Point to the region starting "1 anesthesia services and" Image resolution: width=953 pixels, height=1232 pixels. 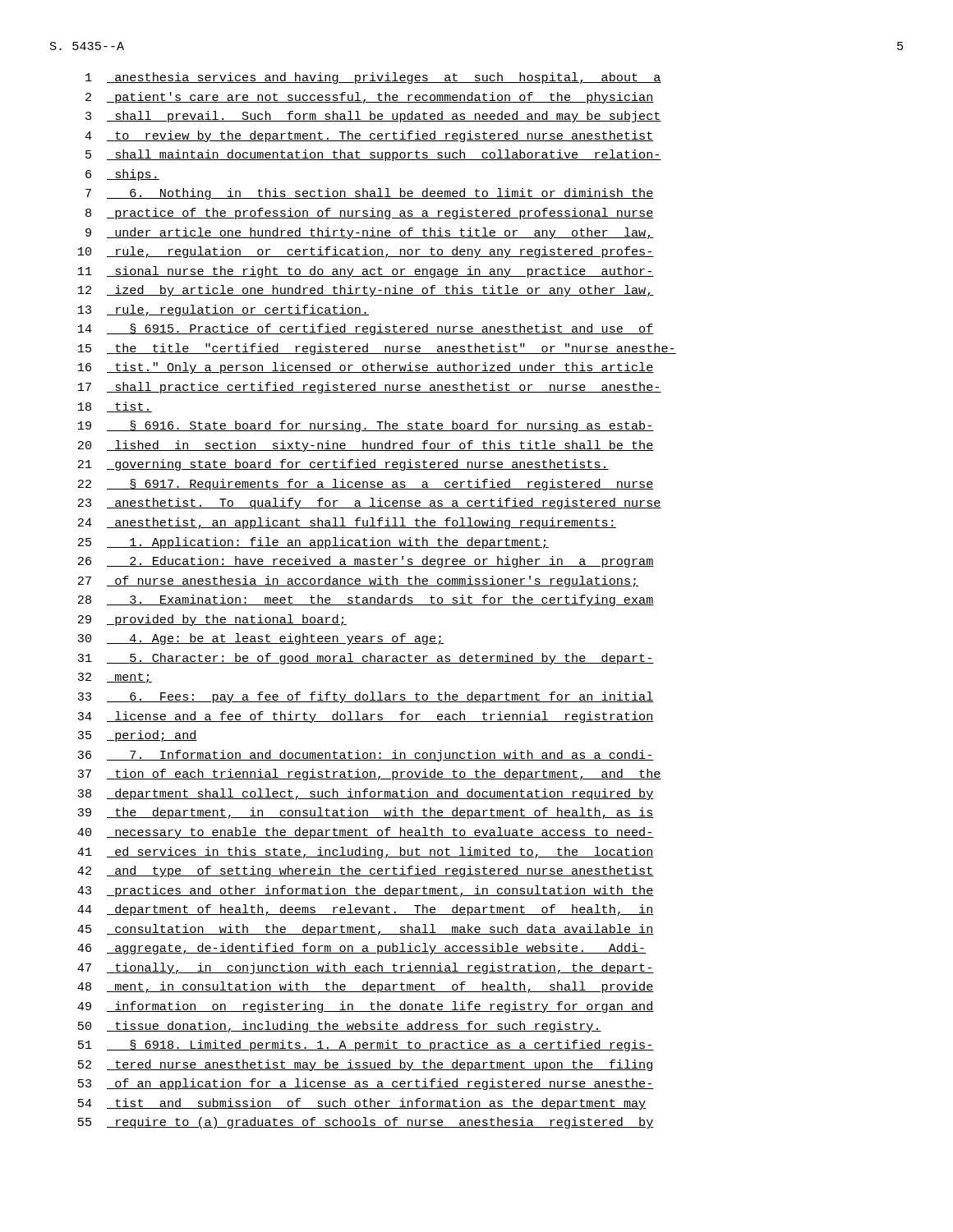point(476,601)
